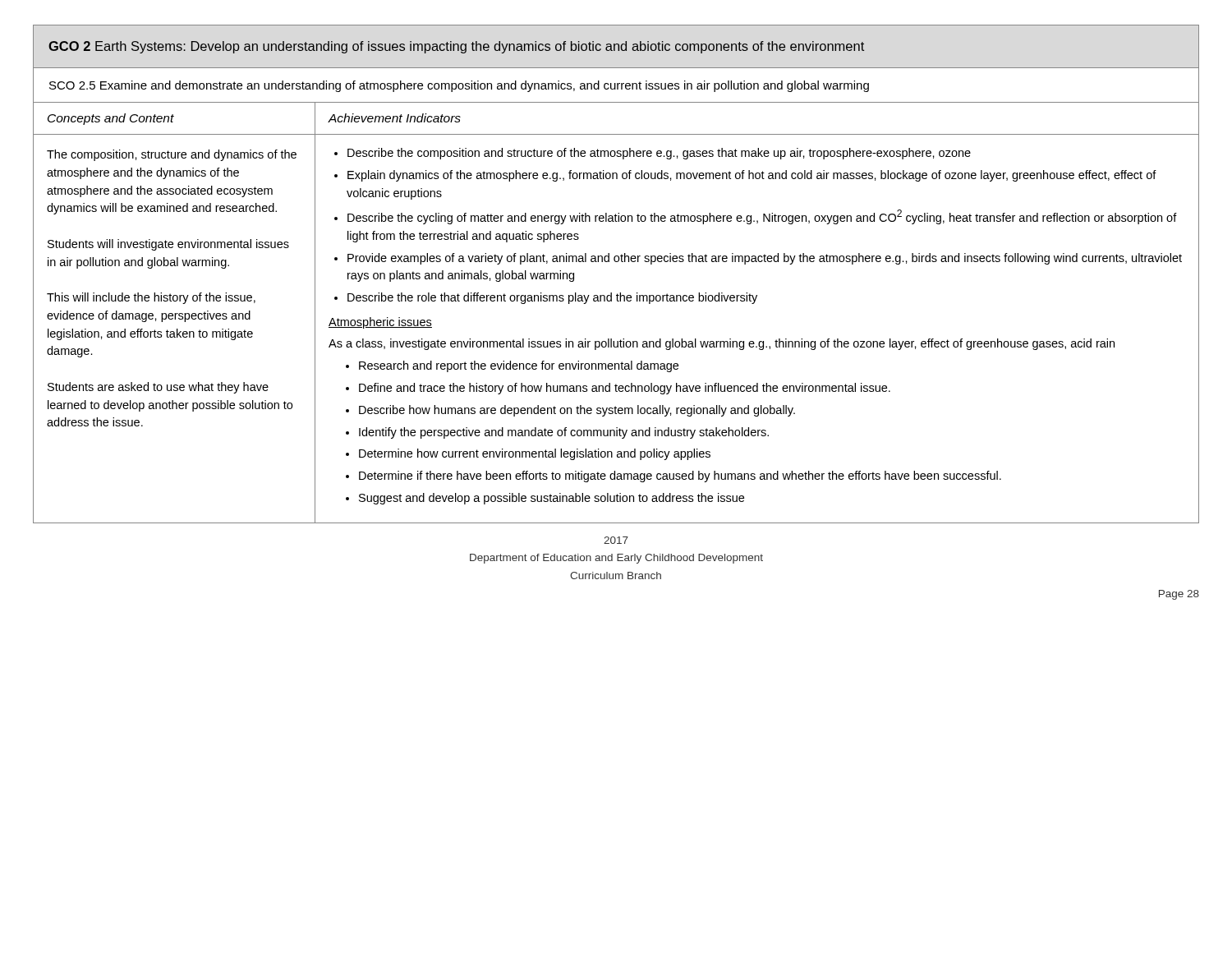
Task: Find the element starting "GCO 2 Earth"
Action: [456, 46]
